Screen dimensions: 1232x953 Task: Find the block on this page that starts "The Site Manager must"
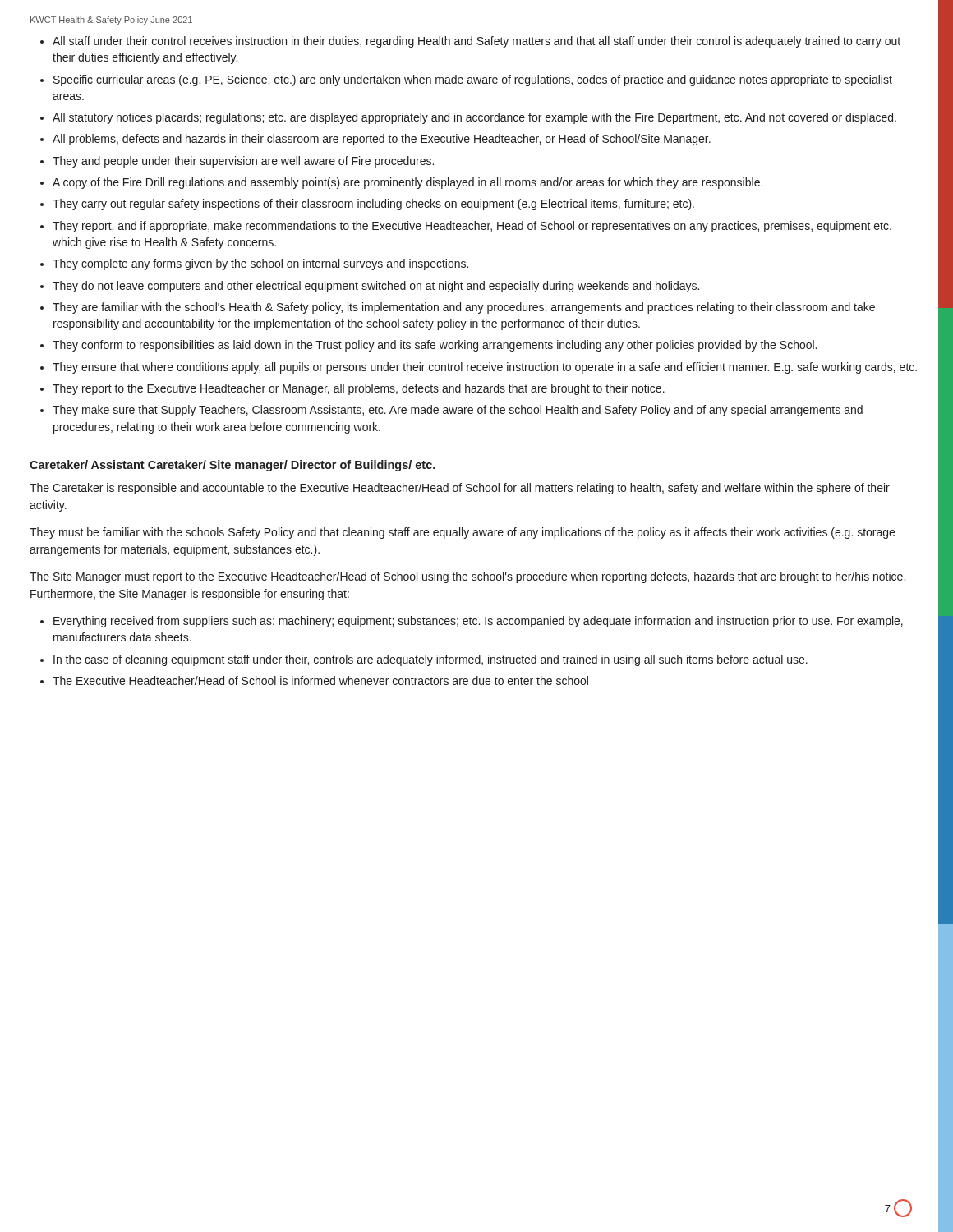click(x=468, y=585)
